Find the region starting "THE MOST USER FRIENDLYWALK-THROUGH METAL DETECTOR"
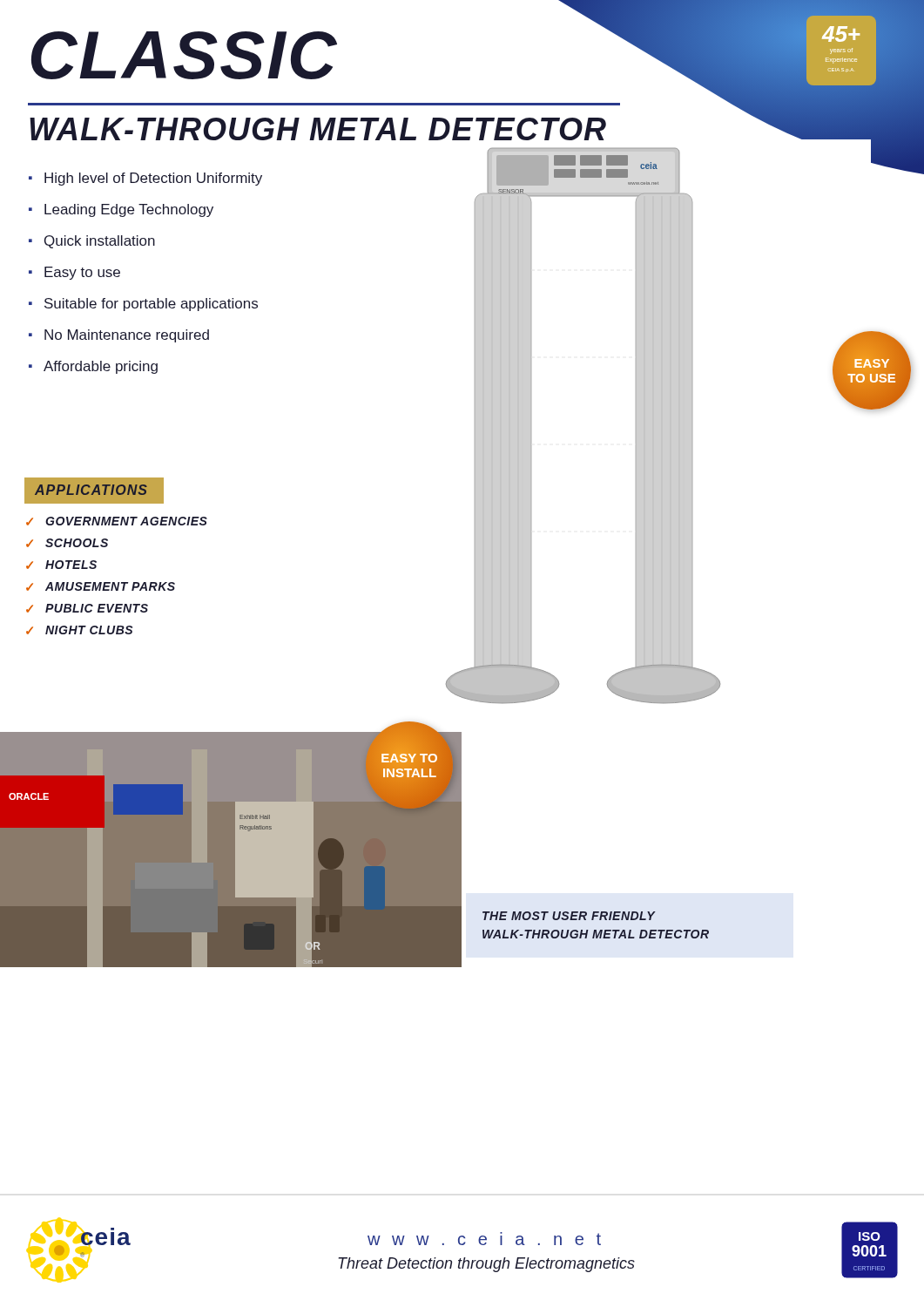Viewport: 924px width, 1307px height. [630, 925]
